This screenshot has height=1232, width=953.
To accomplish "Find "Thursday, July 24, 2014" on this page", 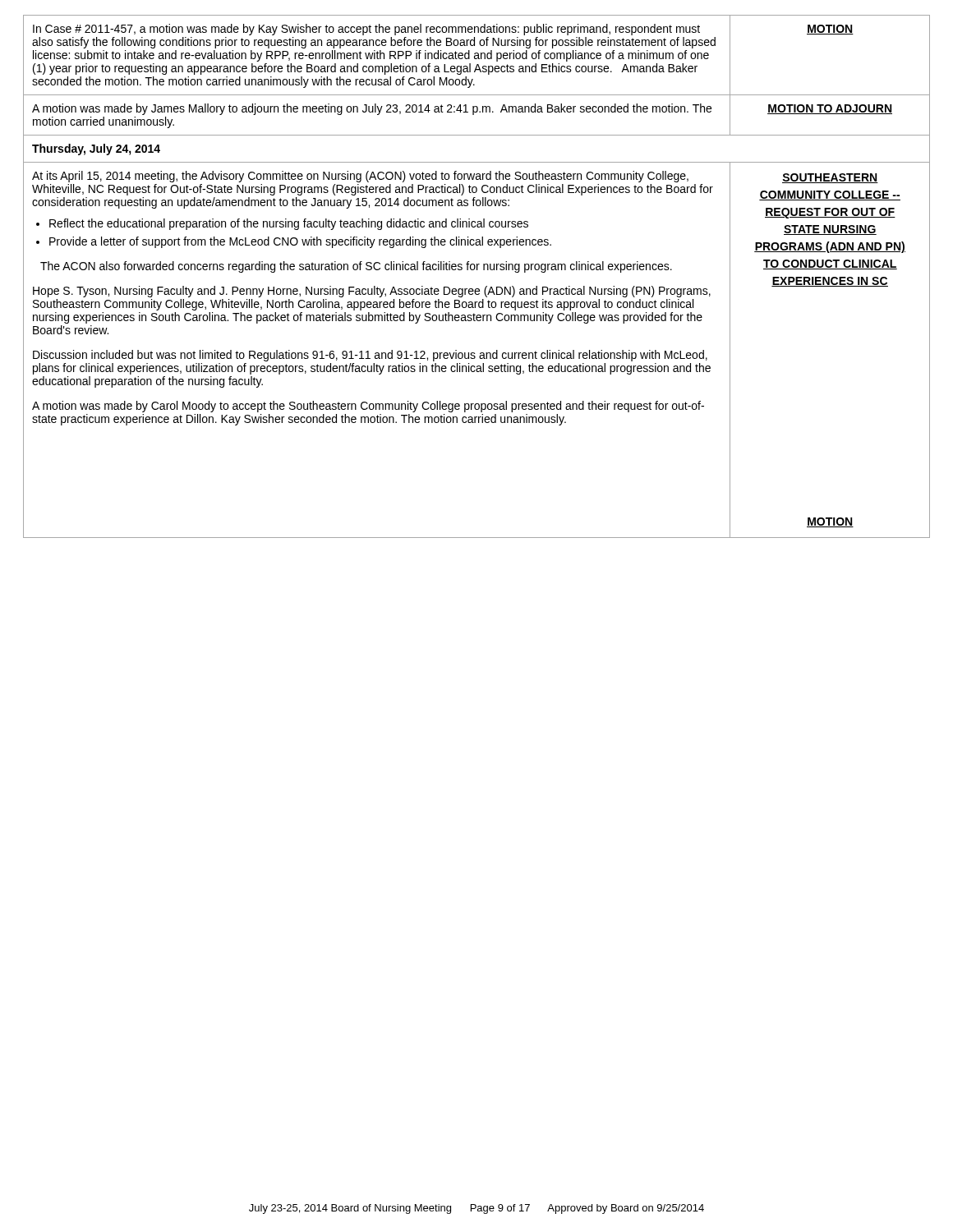I will coord(96,149).
